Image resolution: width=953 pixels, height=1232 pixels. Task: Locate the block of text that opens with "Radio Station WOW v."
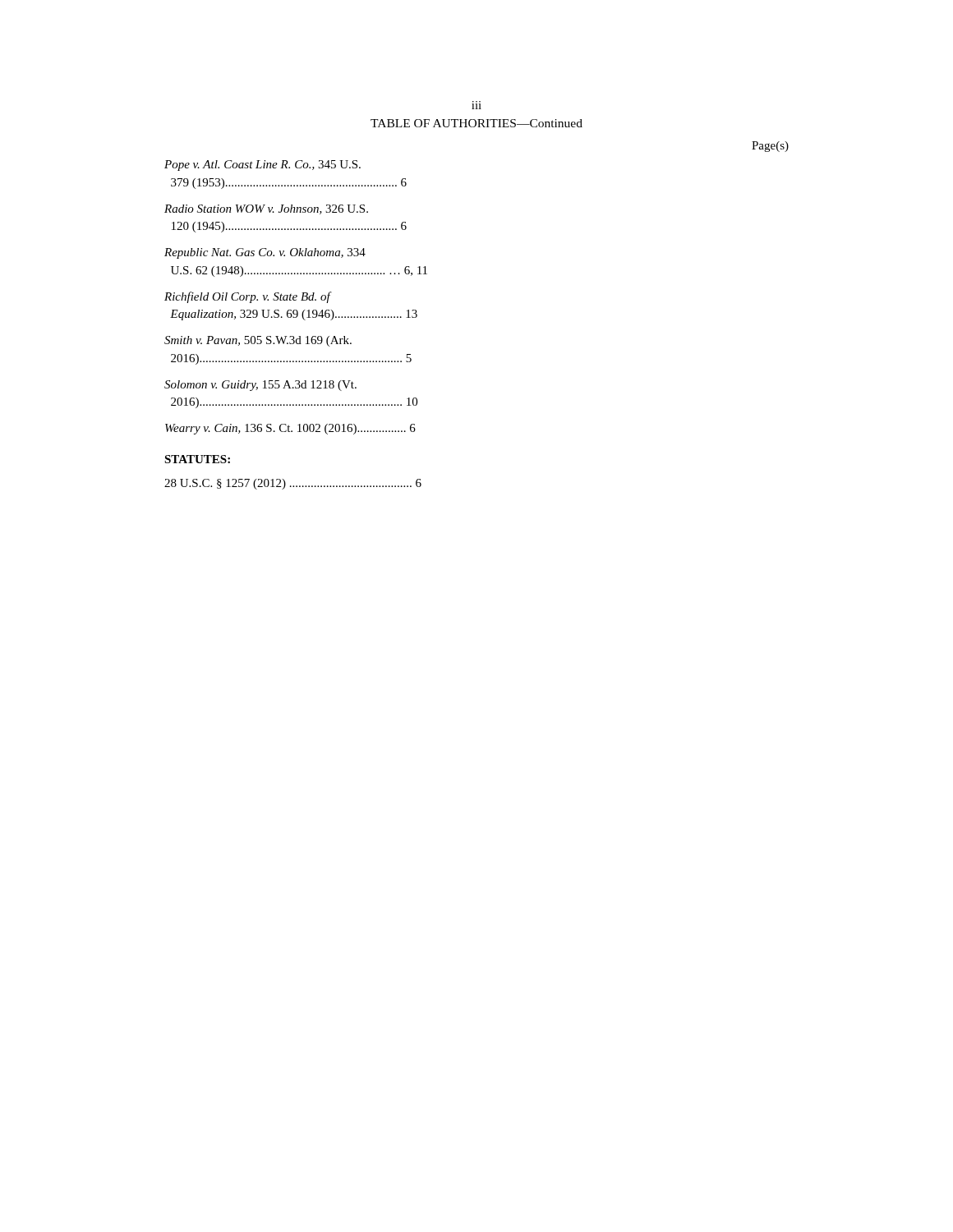pyautogui.click(x=285, y=217)
